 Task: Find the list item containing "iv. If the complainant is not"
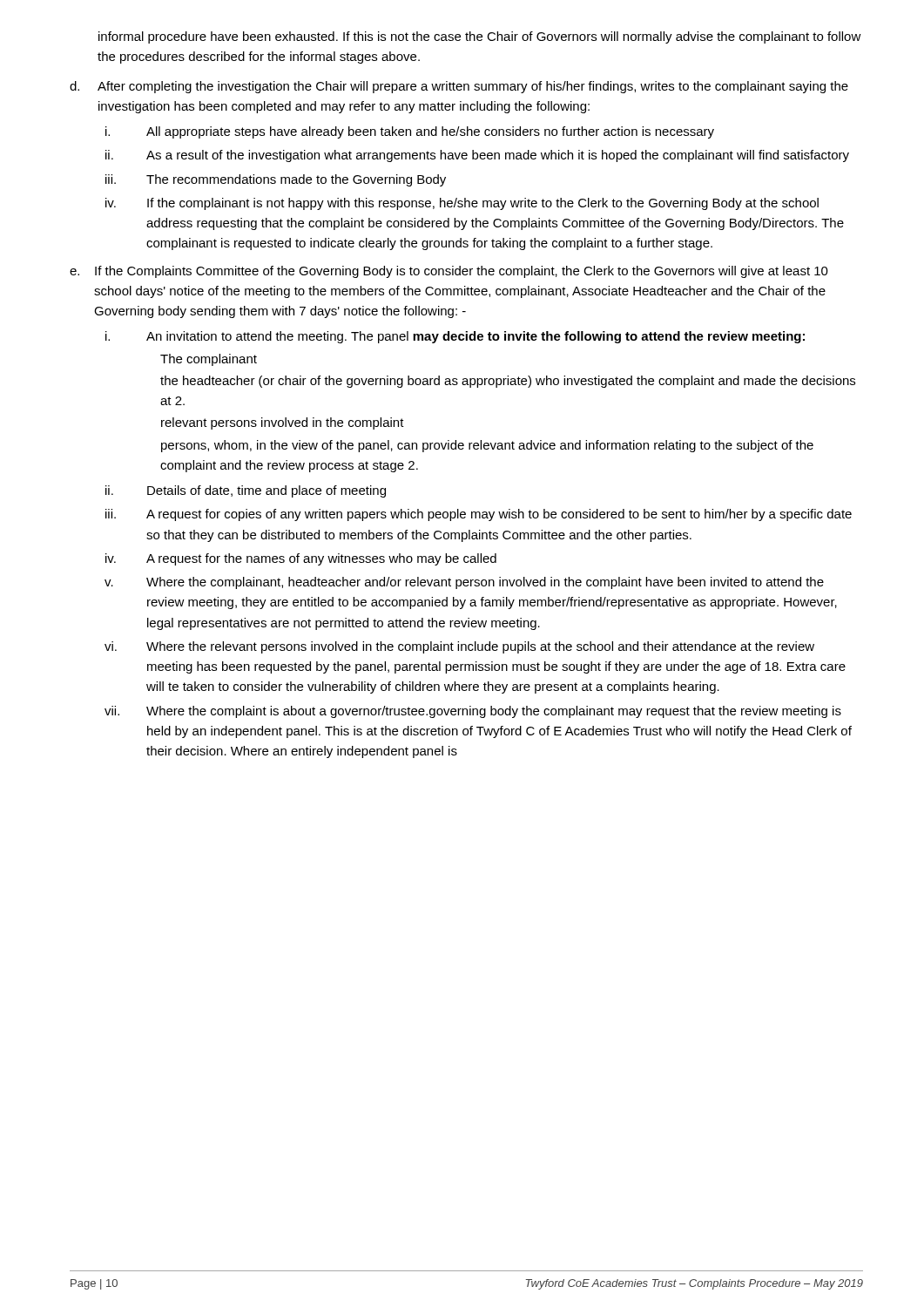480,223
